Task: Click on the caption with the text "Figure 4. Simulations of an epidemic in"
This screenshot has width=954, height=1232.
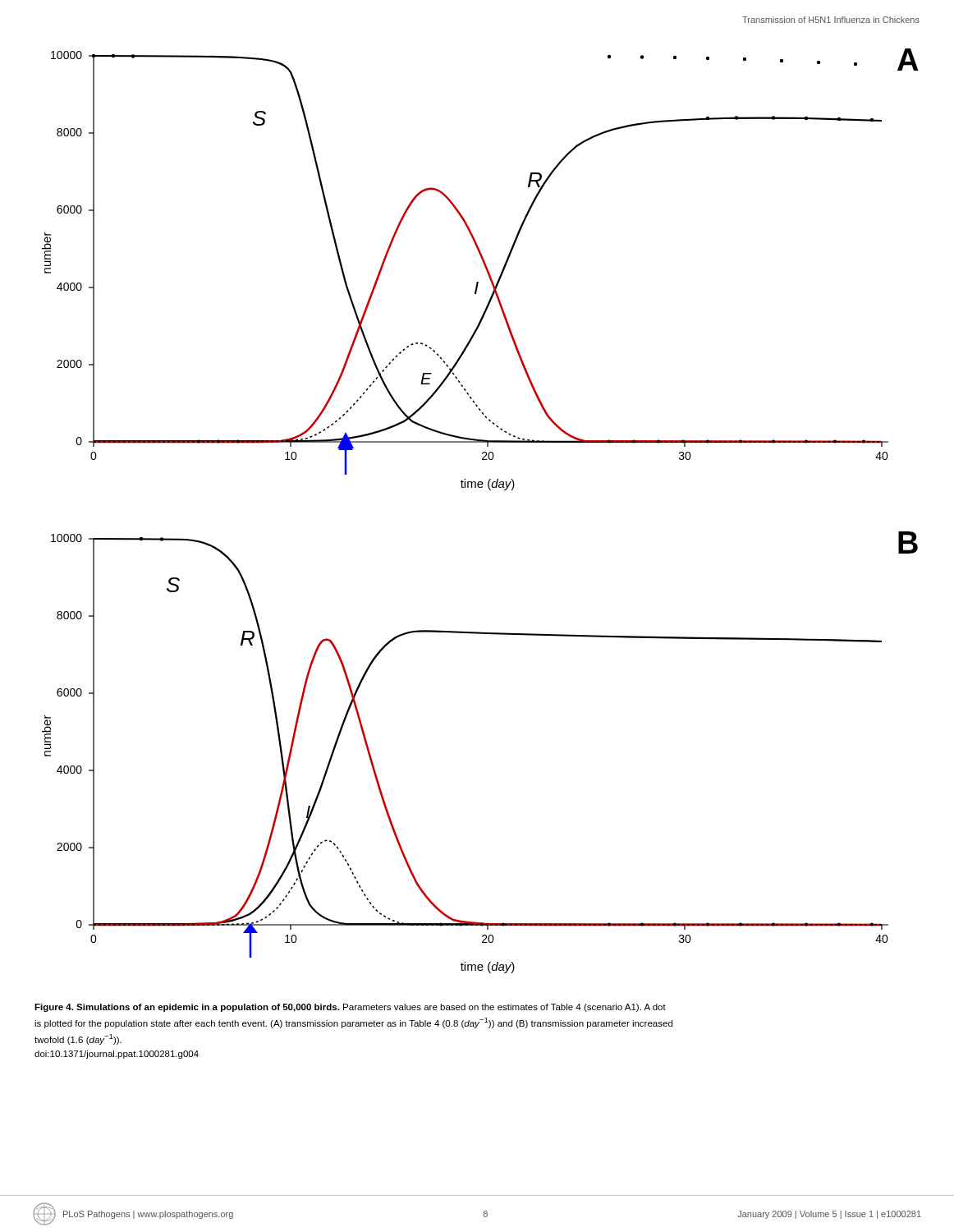Action: [354, 1031]
